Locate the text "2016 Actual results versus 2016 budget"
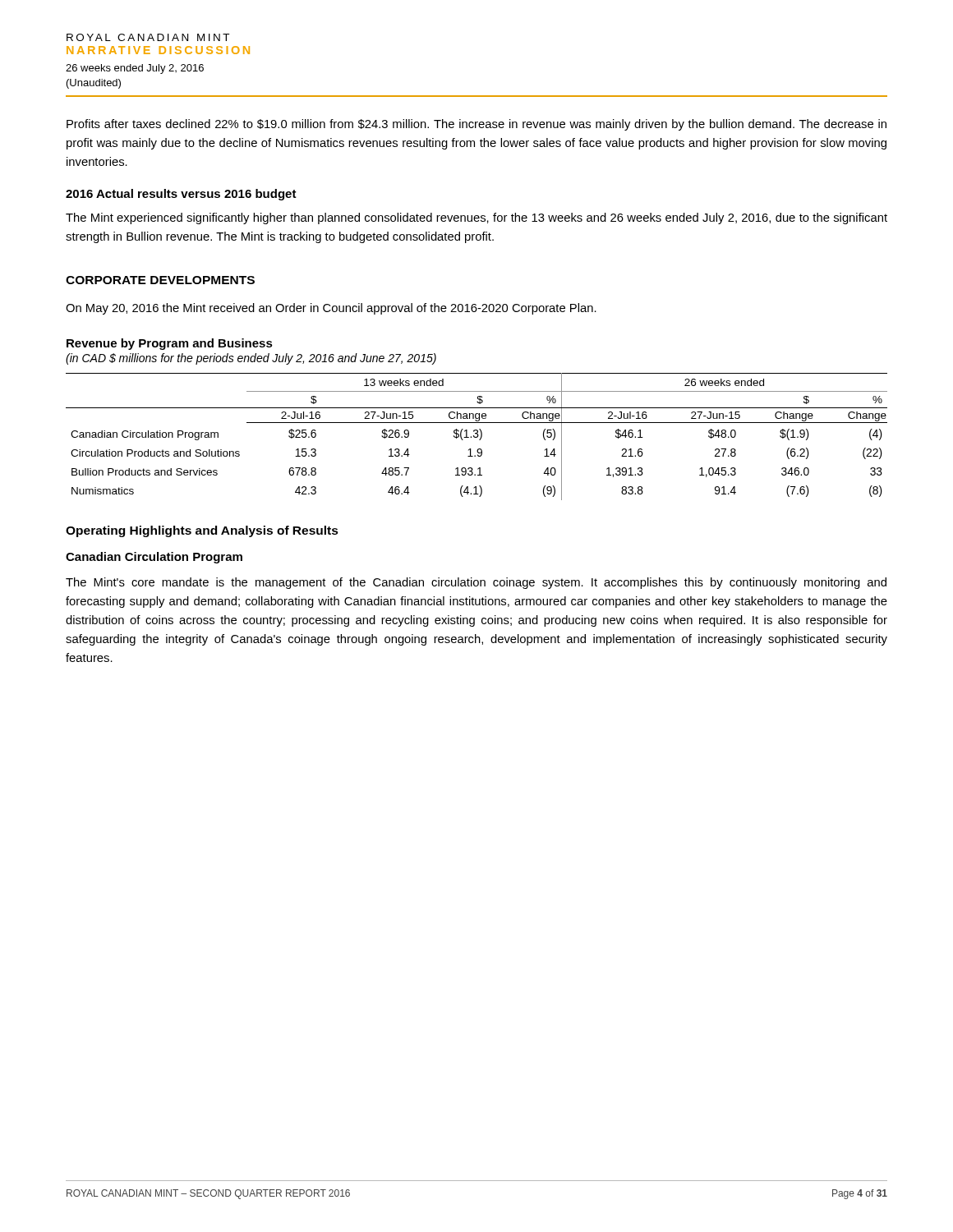Viewport: 953px width, 1232px height. tap(181, 194)
